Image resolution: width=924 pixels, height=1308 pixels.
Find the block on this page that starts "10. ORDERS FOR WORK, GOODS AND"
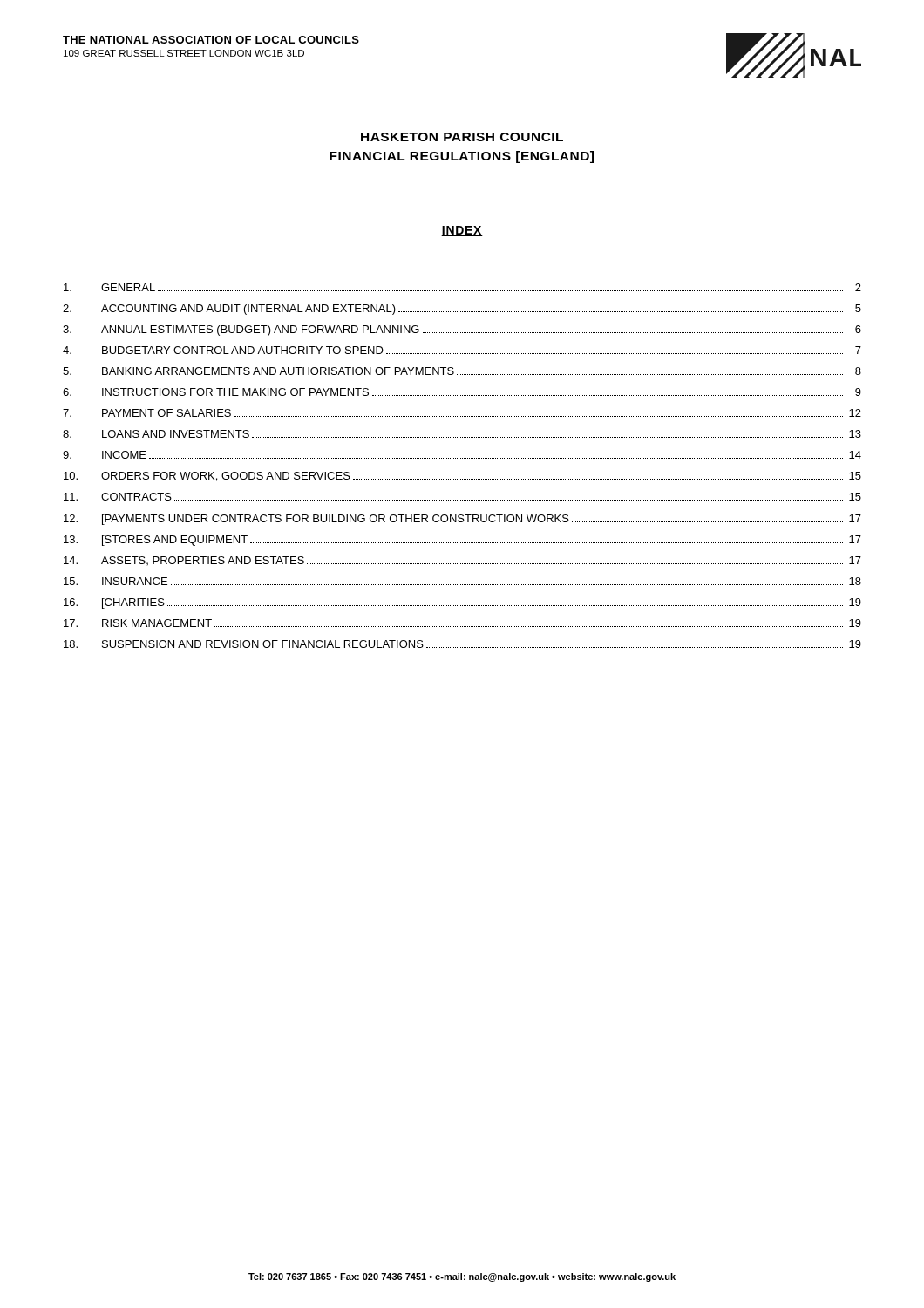click(462, 477)
